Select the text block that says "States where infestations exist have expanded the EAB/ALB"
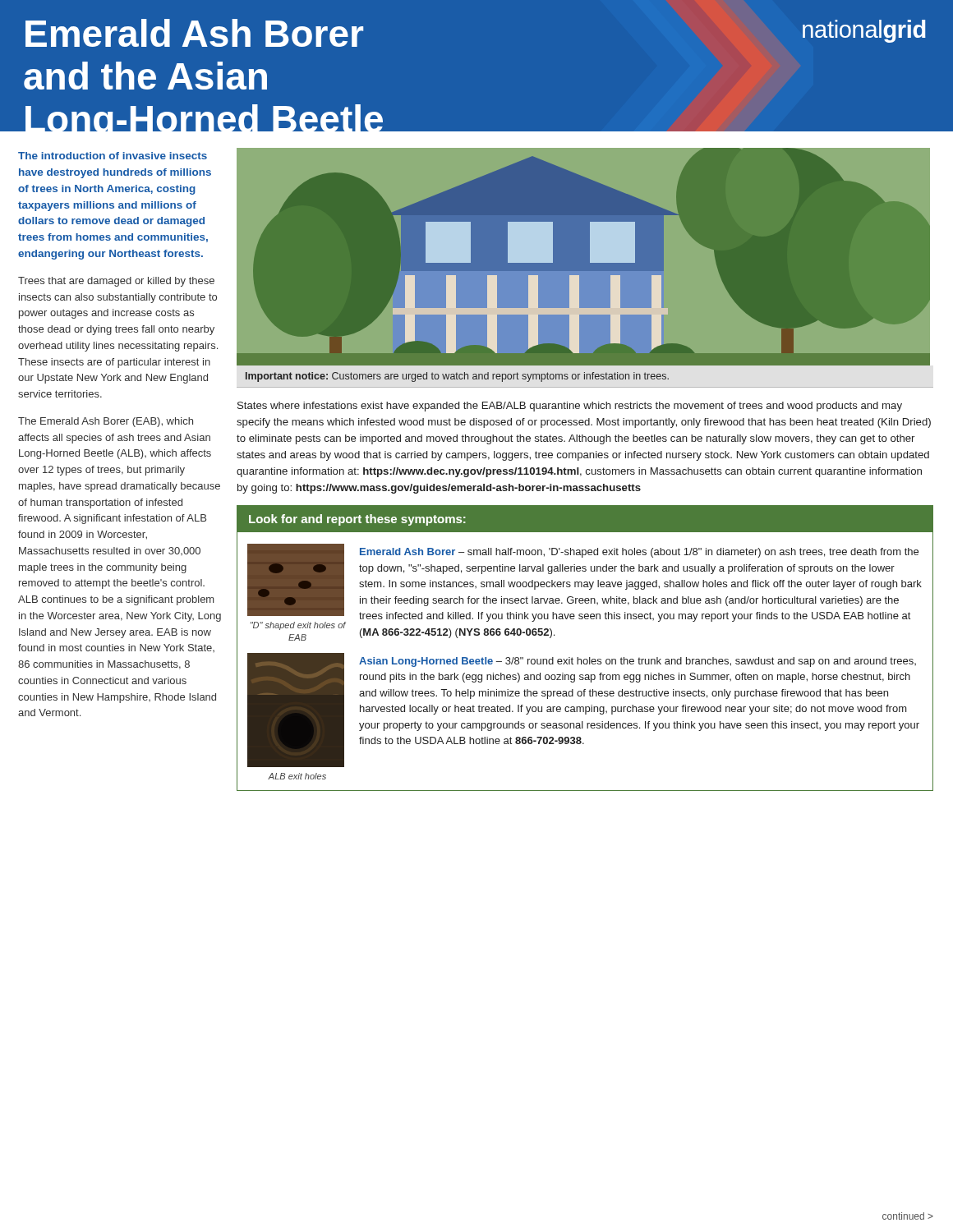953x1232 pixels. click(584, 447)
